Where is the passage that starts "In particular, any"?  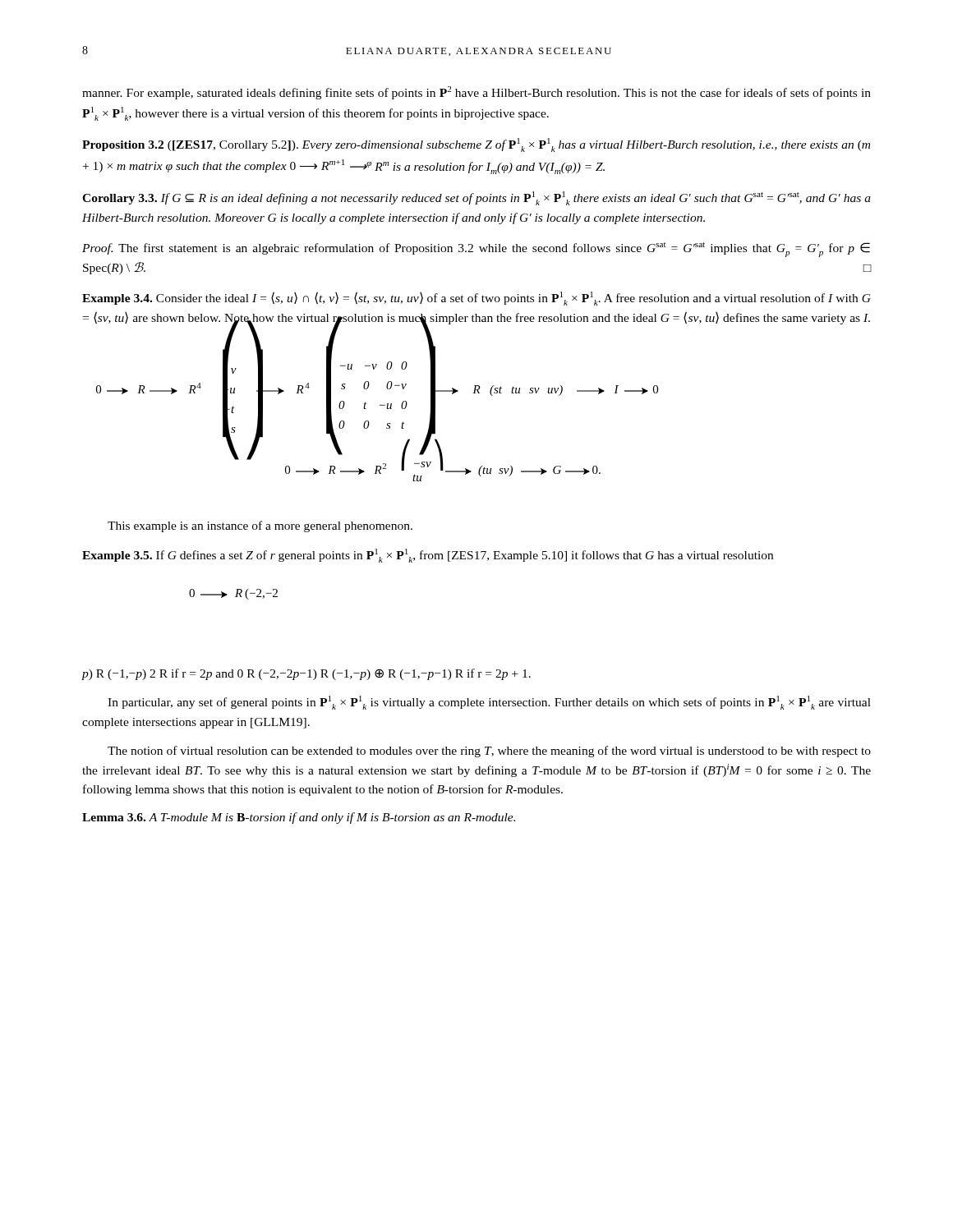tap(476, 711)
